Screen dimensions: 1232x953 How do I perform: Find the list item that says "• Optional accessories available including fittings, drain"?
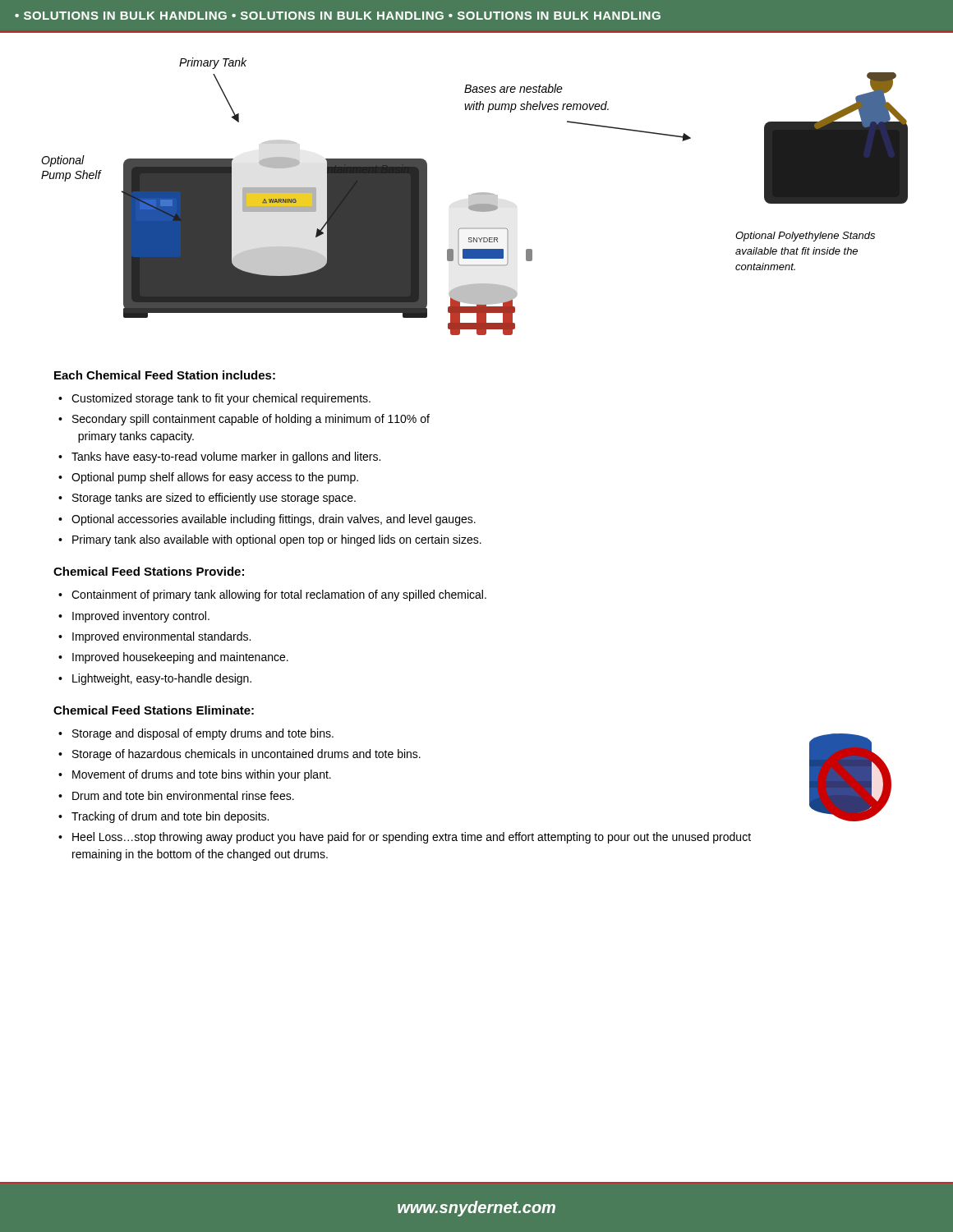point(267,519)
